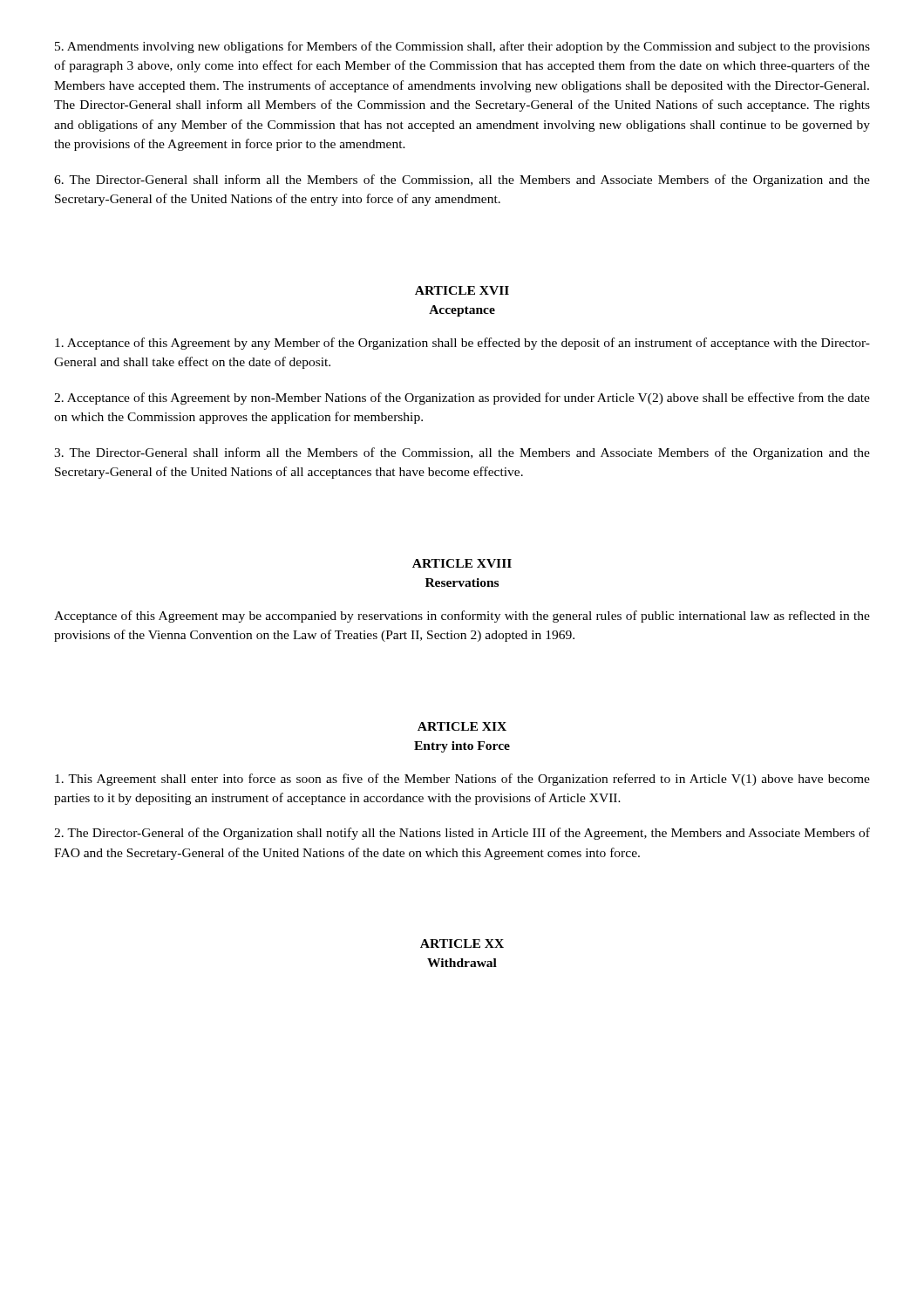Image resolution: width=924 pixels, height=1308 pixels.
Task: Click on the section header that reads "ARTICLE XX"
Action: (462, 943)
